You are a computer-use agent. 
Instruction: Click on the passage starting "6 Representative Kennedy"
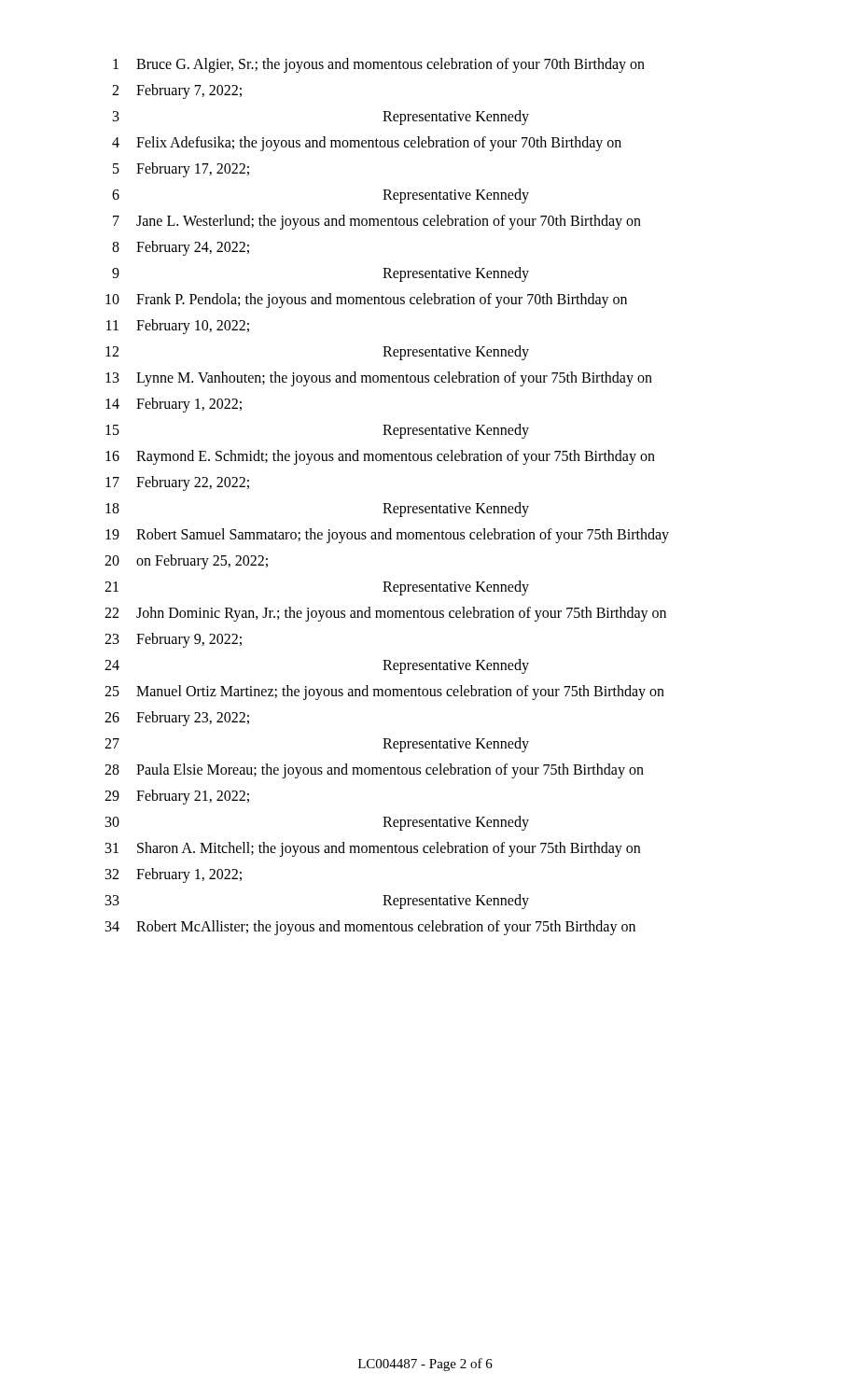click(x=425, y=195)
